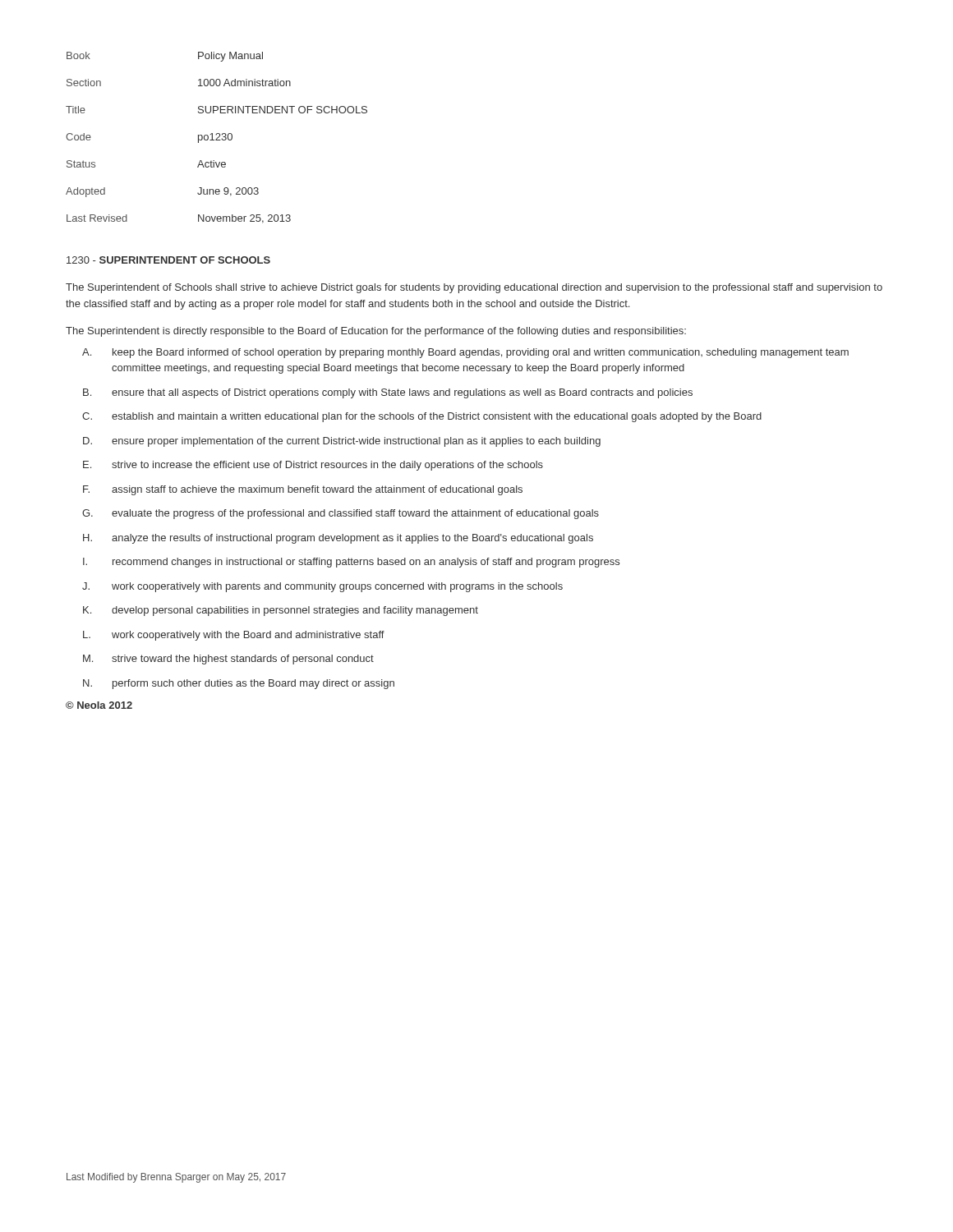Image resolution: width=953 pixels, height=1232 pixels.
Task: Click on the list item that says "B. ensure that all aspects of District"
Action: click(485, 392)
